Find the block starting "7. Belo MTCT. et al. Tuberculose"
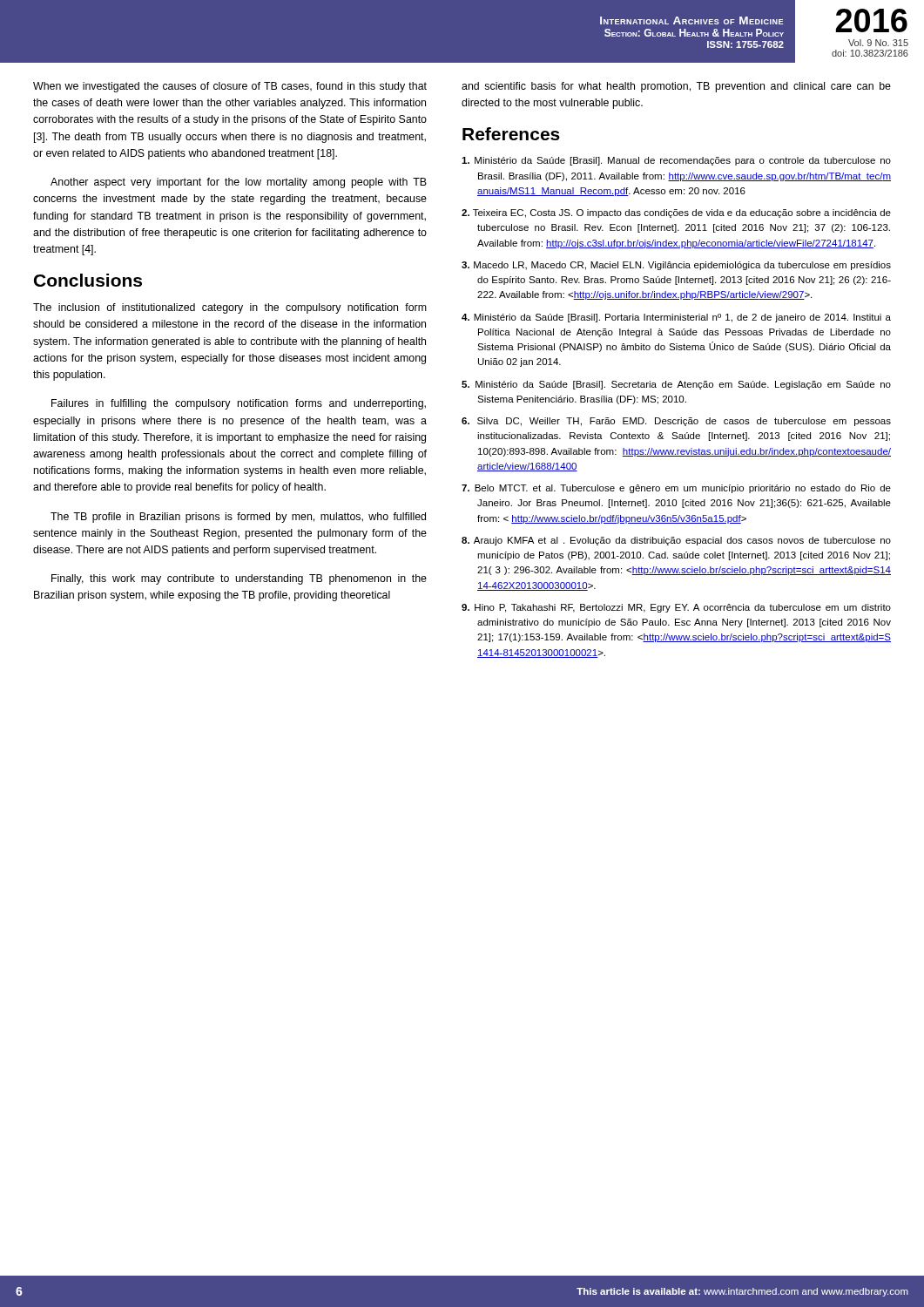Image resolution: width=924 pixels, height=1307 pixels. pos(676,503)
